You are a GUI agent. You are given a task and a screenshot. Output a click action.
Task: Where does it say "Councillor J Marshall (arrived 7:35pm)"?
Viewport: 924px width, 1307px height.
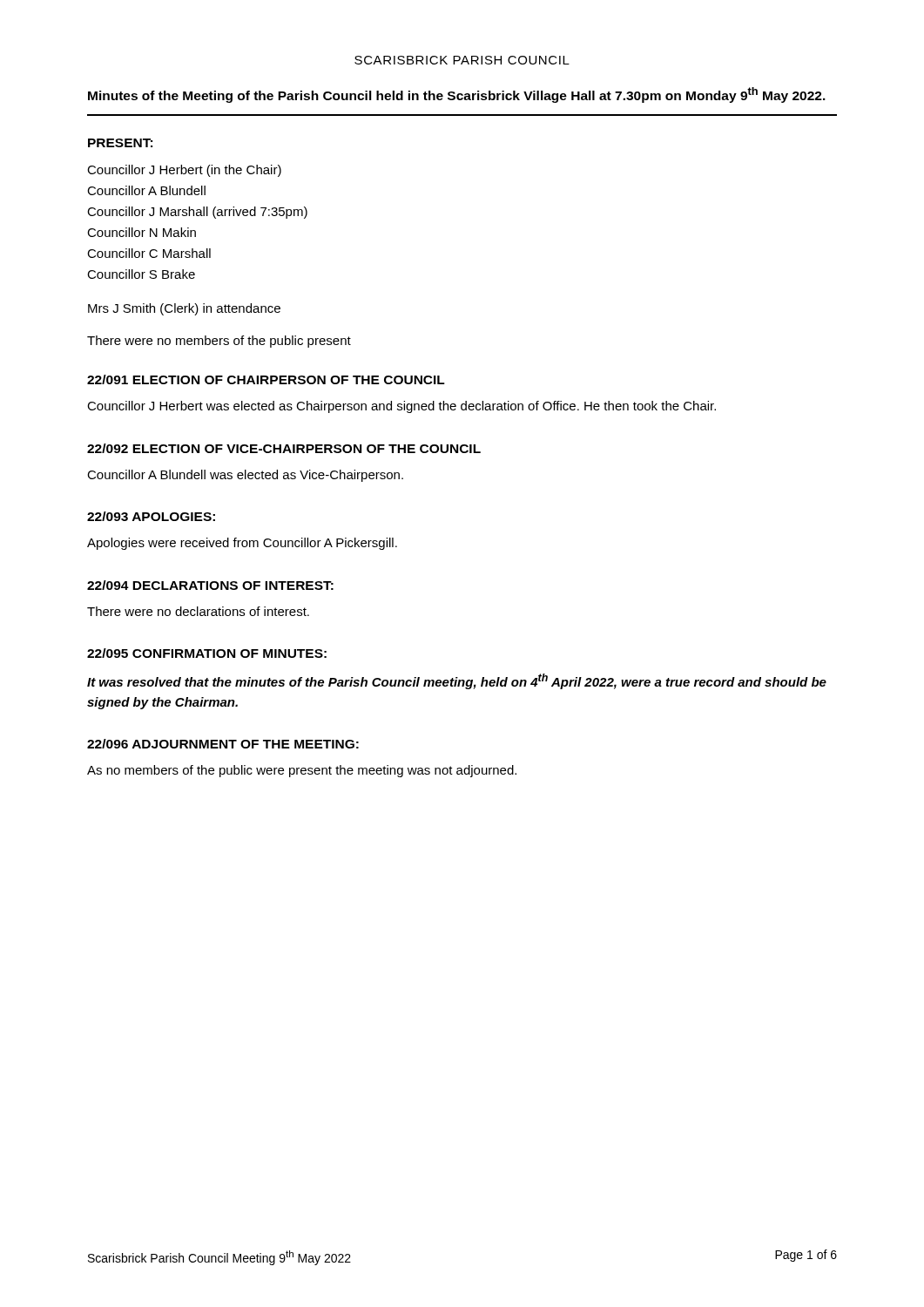point(197,212)
